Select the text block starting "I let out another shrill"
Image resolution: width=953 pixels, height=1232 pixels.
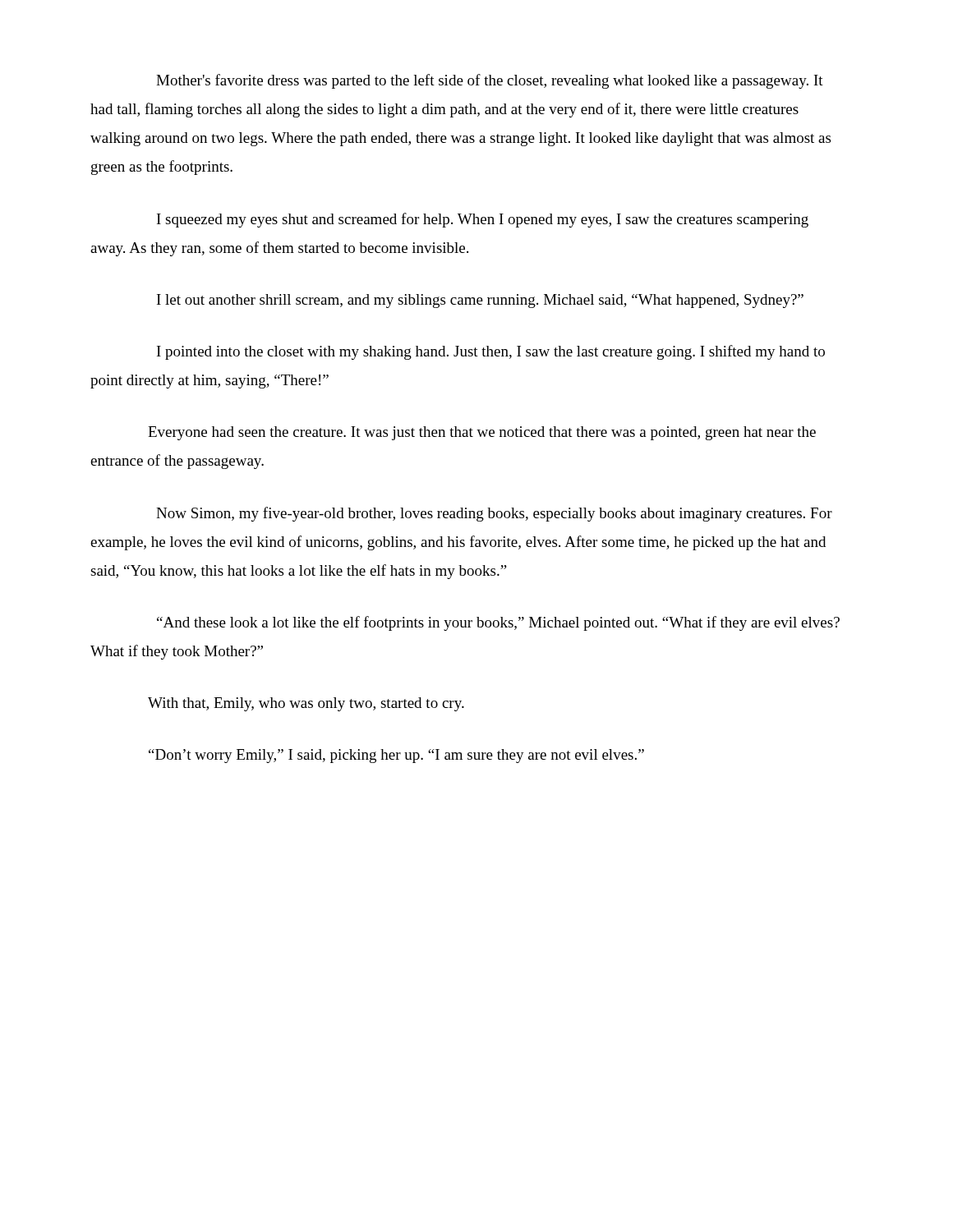coord(480,299)
